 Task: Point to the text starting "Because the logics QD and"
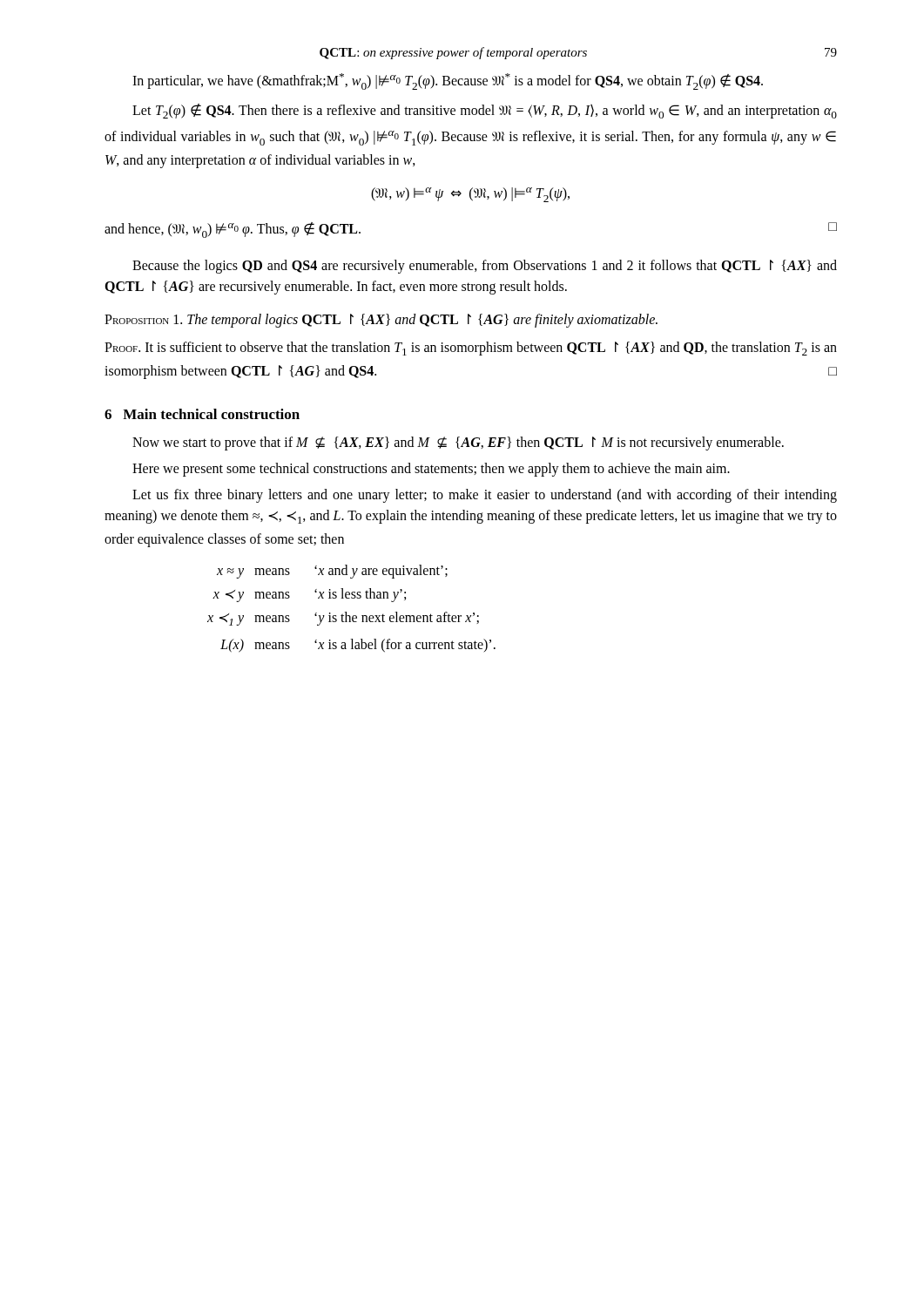[471, 276]
